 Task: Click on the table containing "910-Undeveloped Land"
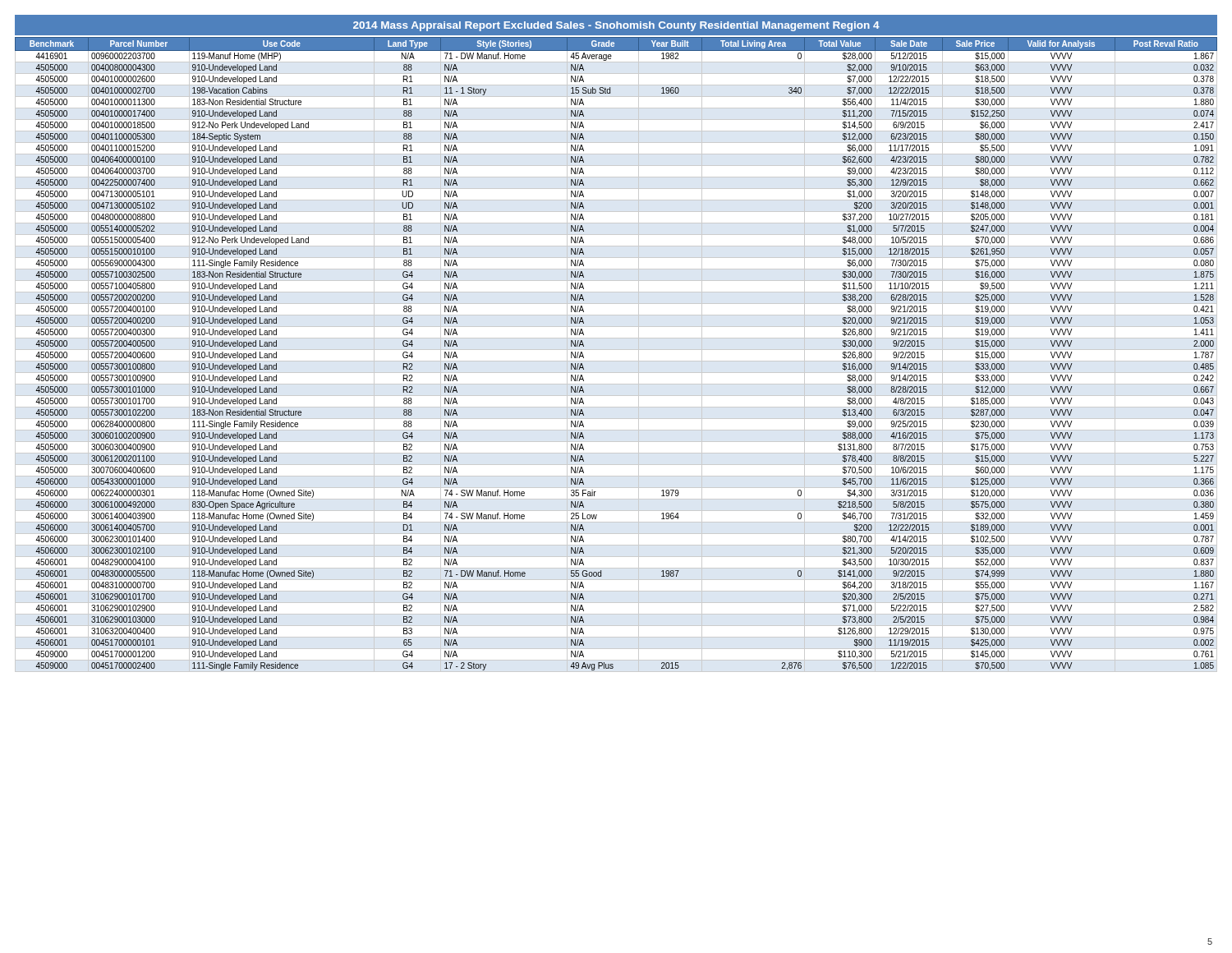pyautogui.click(x=616, y=355)
